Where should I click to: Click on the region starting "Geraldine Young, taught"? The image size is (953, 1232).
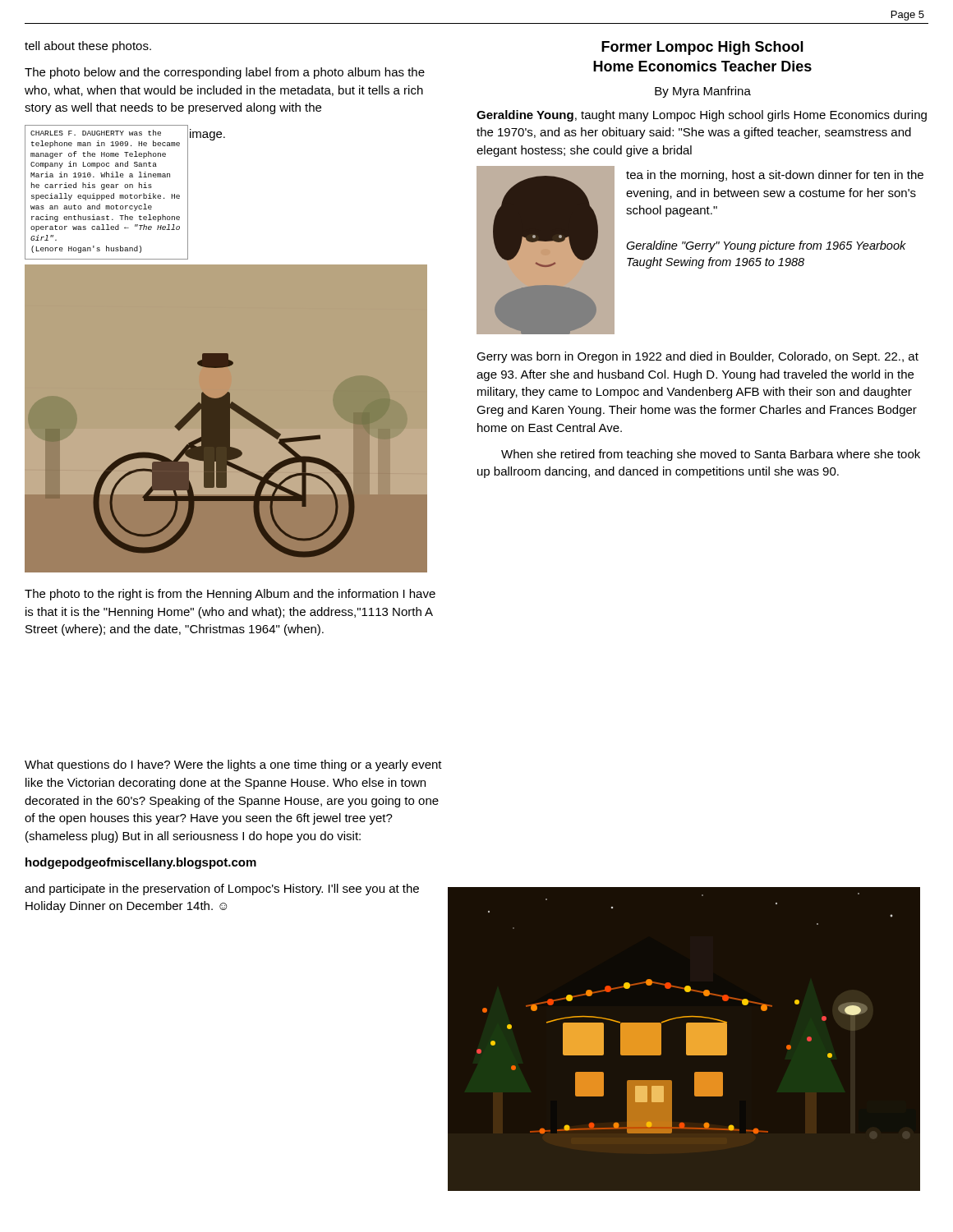click(x=702, y=222)
